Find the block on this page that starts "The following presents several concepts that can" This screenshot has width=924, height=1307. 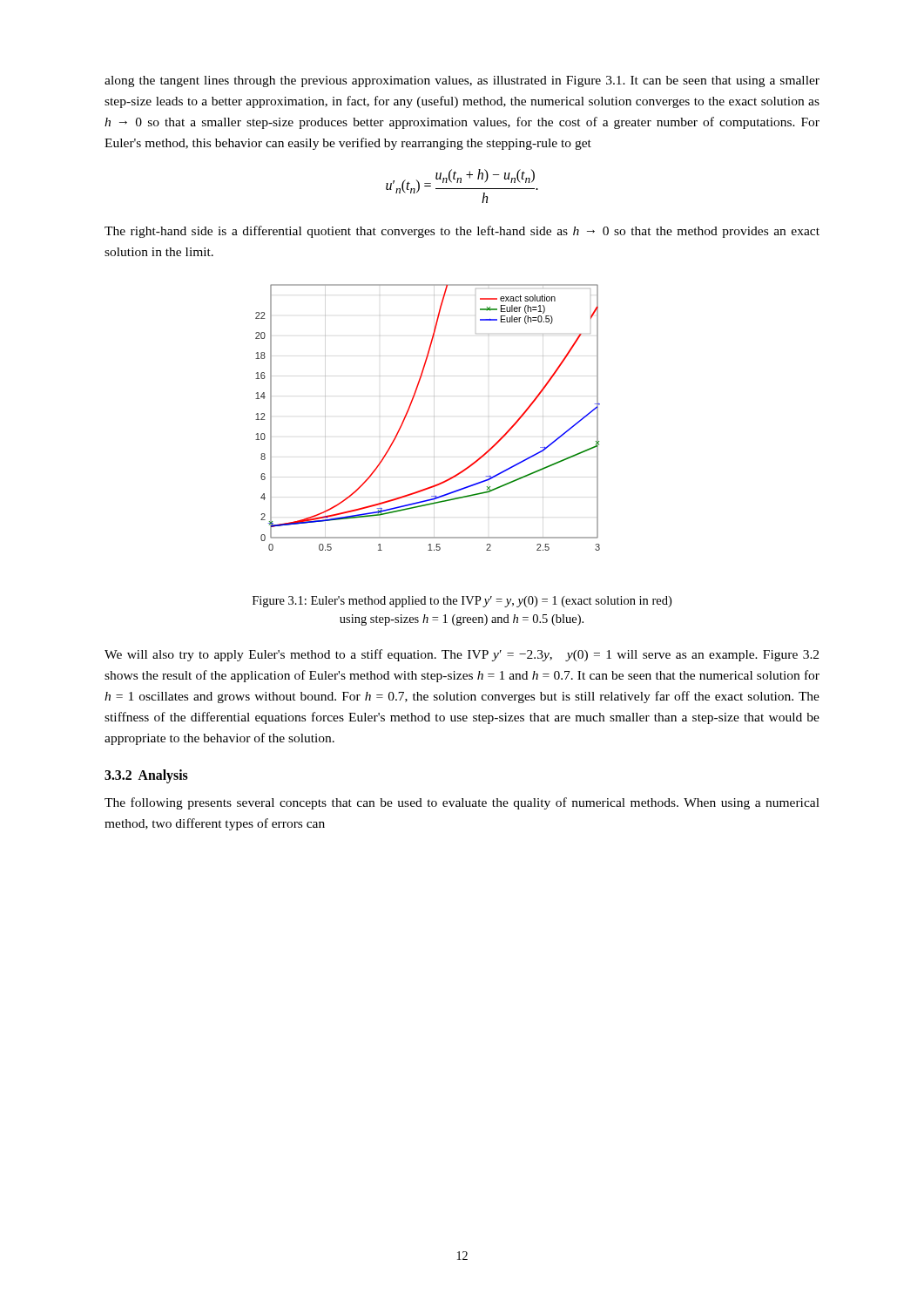point(462,813)
